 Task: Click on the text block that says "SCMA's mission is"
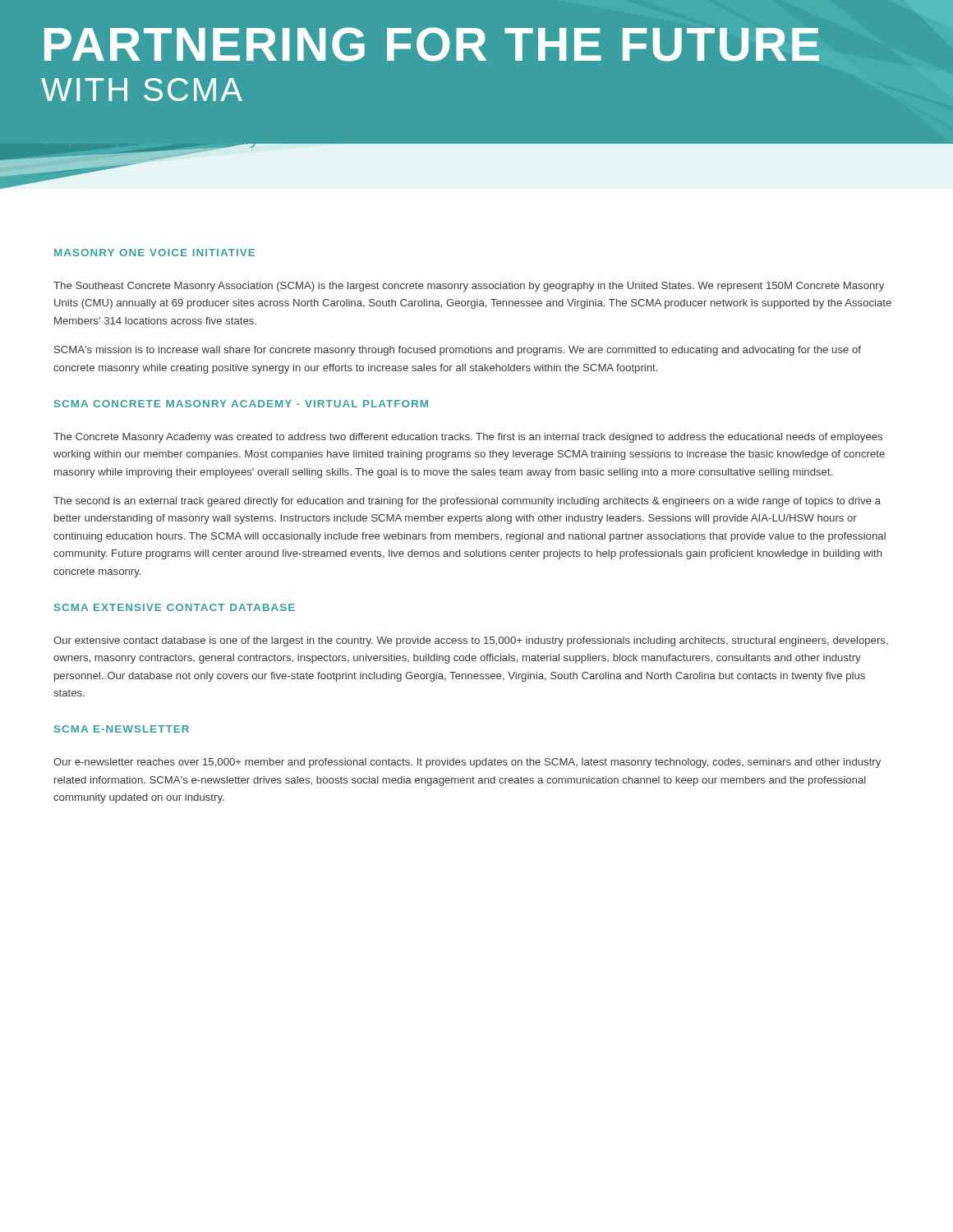pos(457,358)
